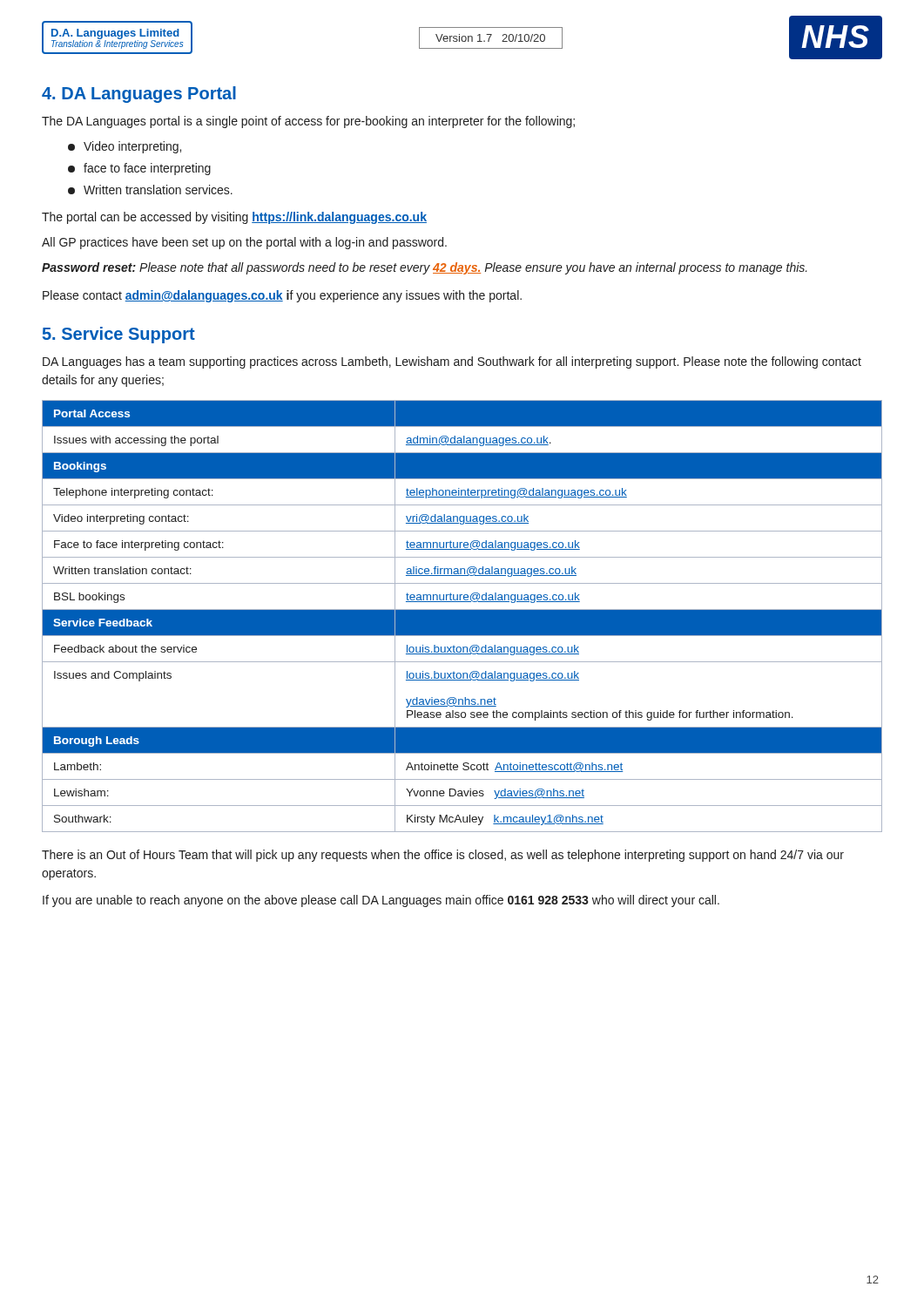Viewport: 924px width, 1307px height.
Task: Navigate to the text starting "Written translation services."
Action: click(151, 190)
